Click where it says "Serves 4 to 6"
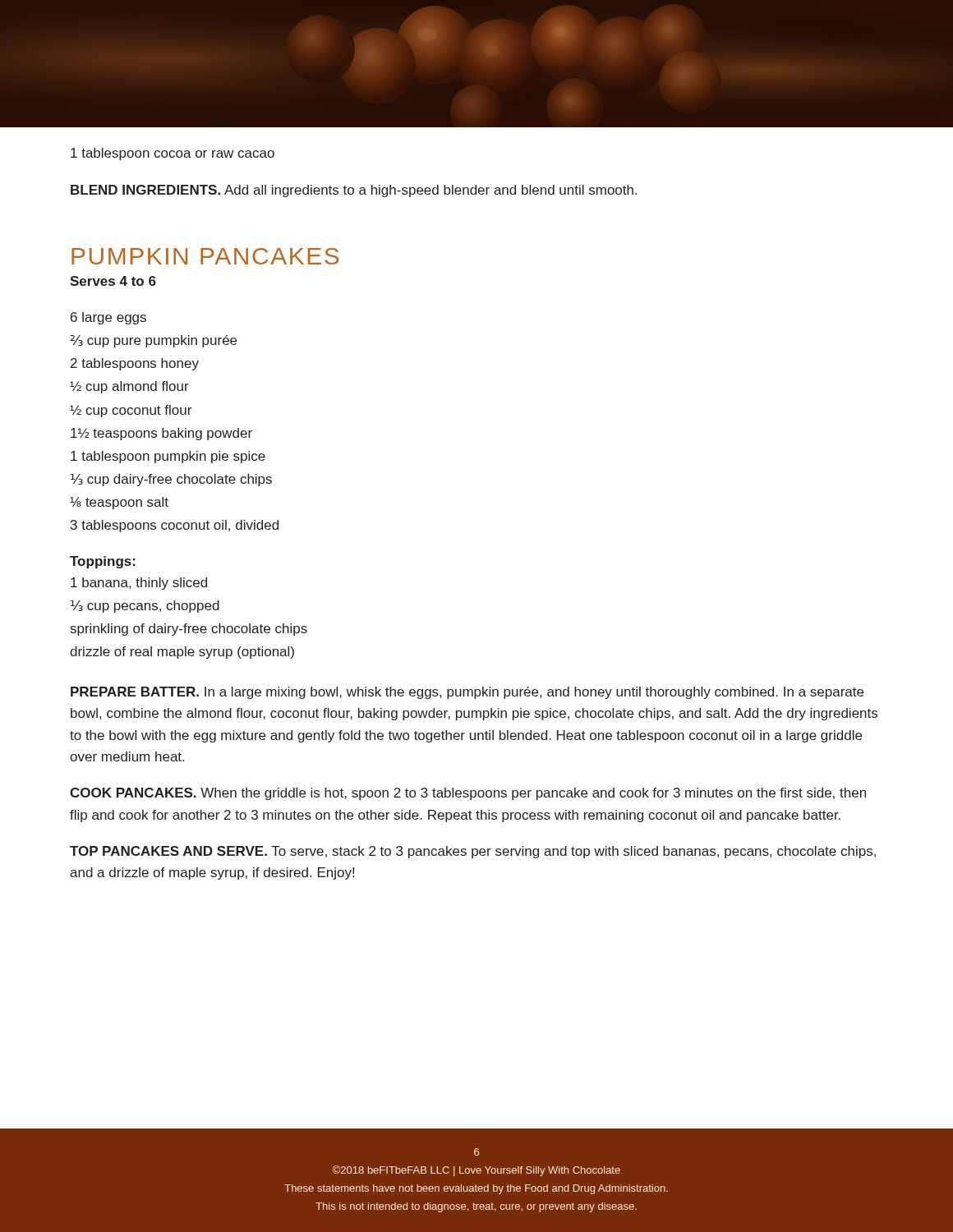 tap(113, 282)
